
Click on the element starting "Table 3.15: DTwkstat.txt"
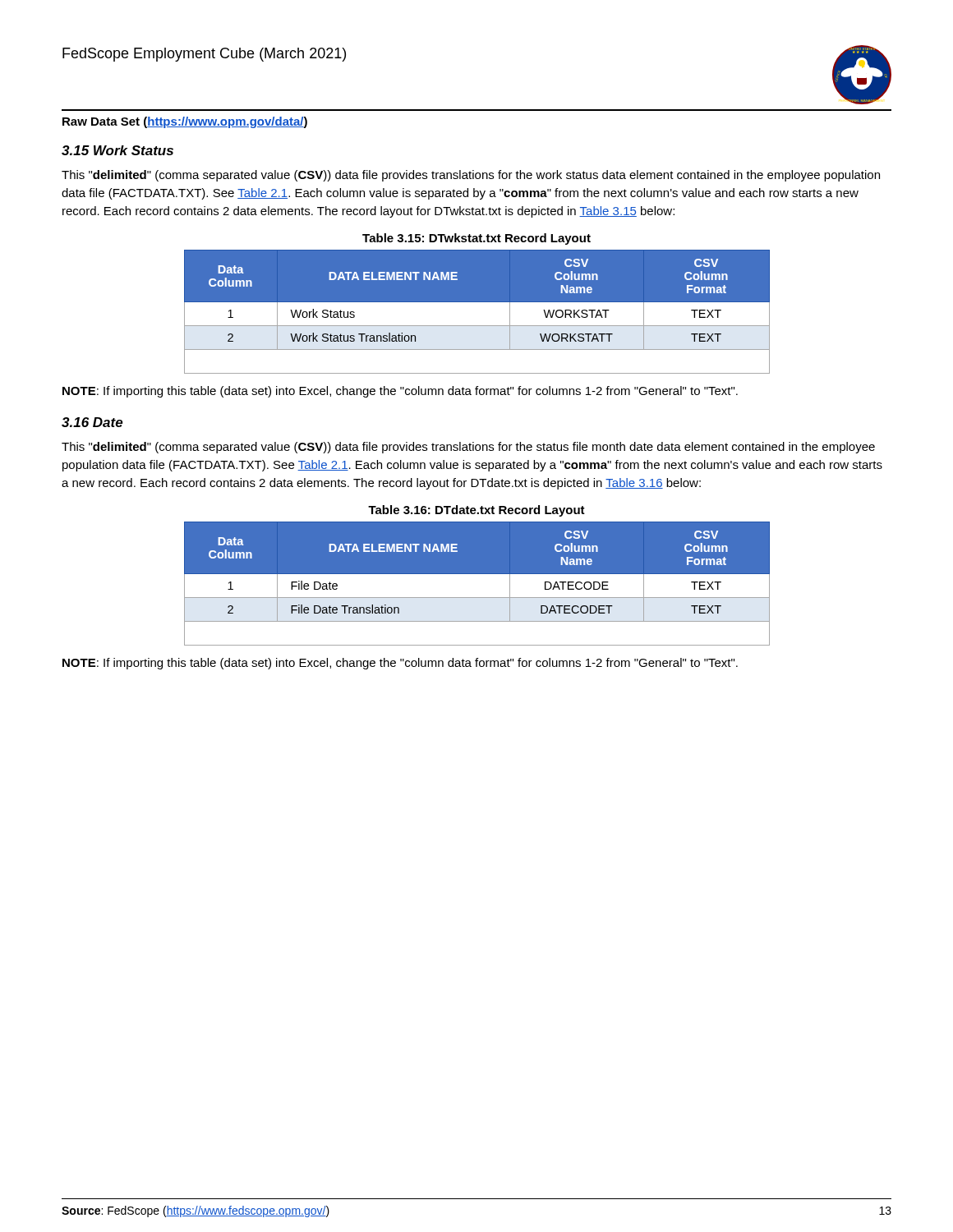(x=476, y=238)
